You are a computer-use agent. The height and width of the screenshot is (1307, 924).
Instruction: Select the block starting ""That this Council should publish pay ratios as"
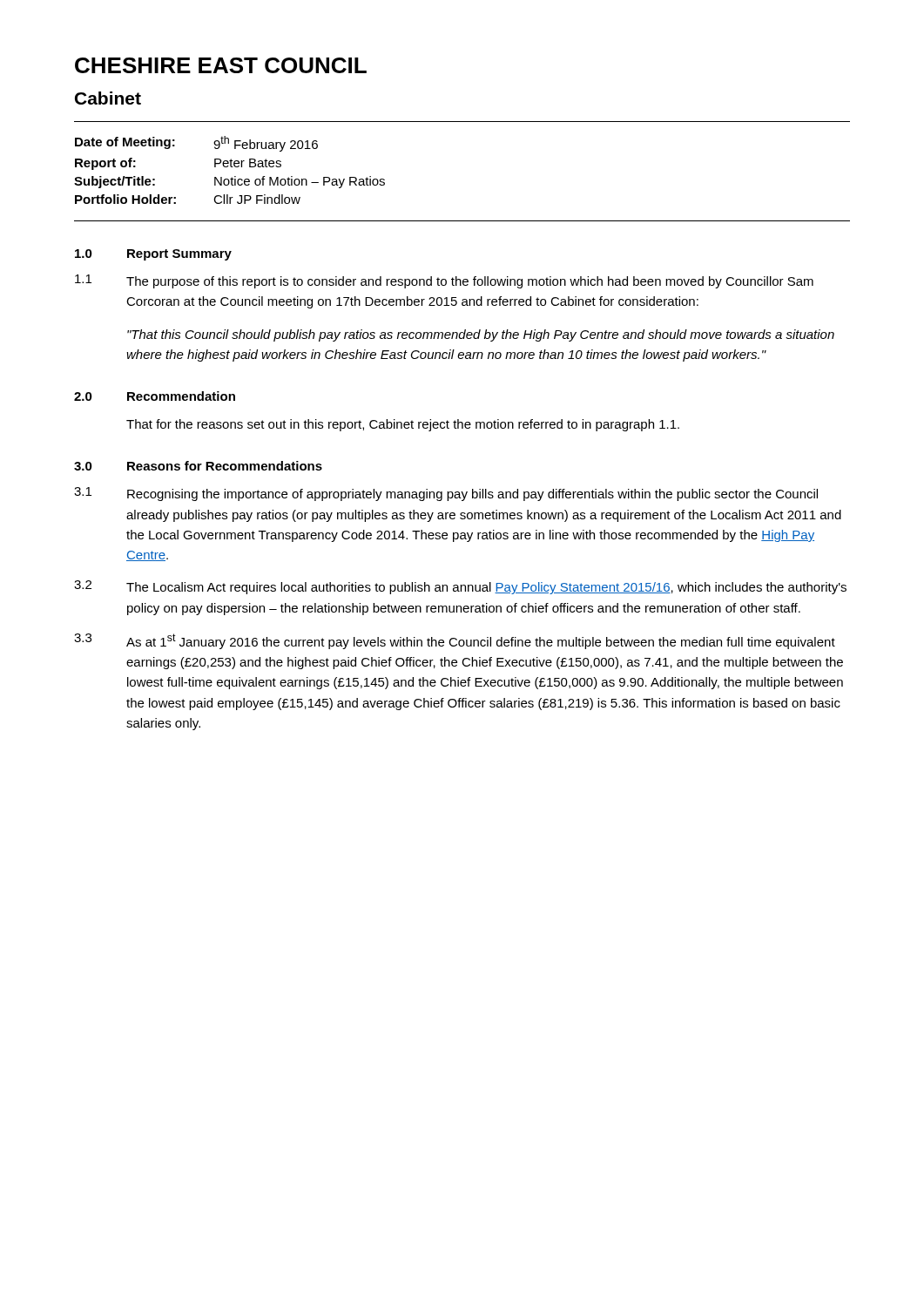coord(480,344)
